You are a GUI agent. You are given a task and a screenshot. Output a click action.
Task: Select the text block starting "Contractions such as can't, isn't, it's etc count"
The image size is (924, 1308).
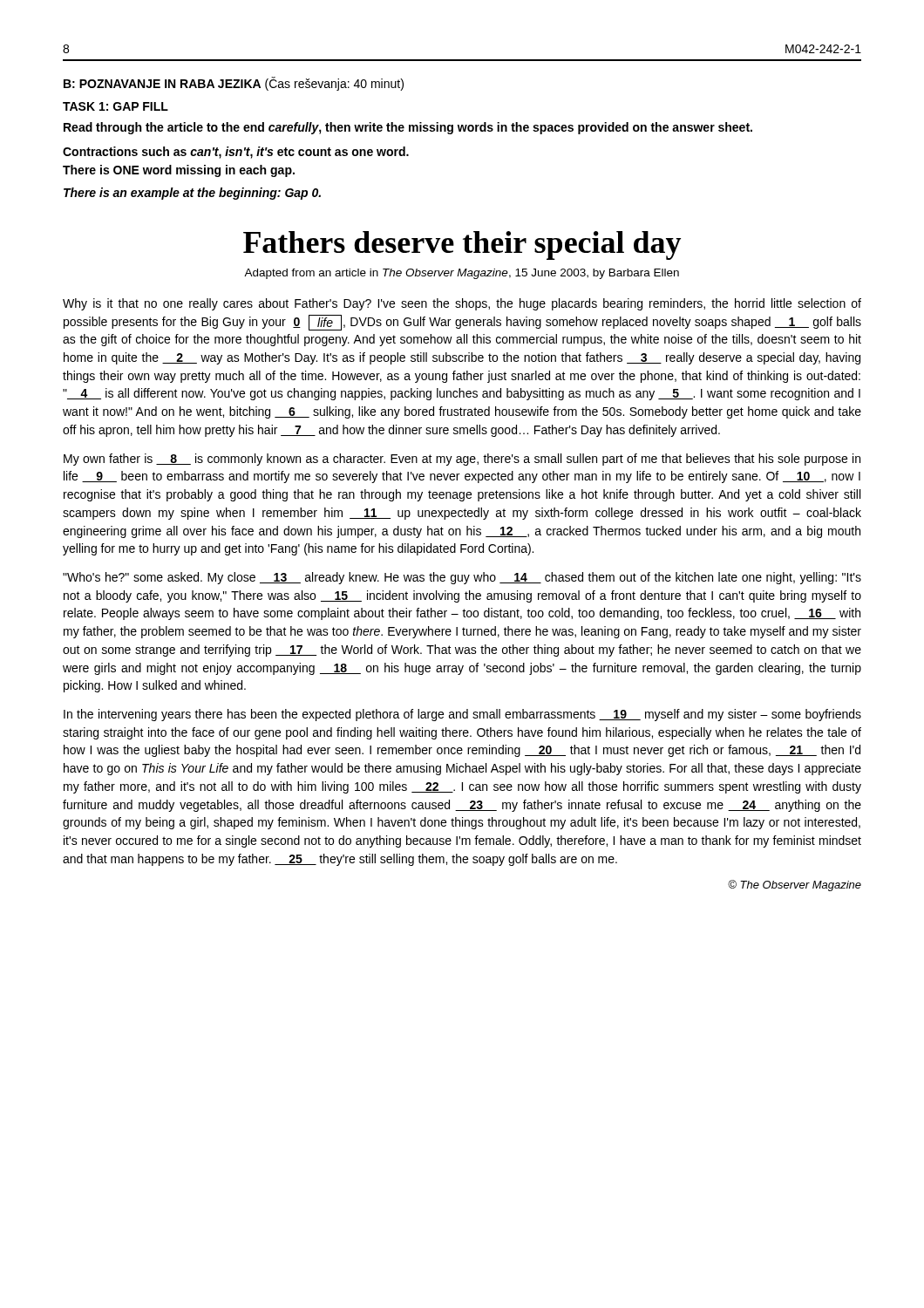pos(236,161)
